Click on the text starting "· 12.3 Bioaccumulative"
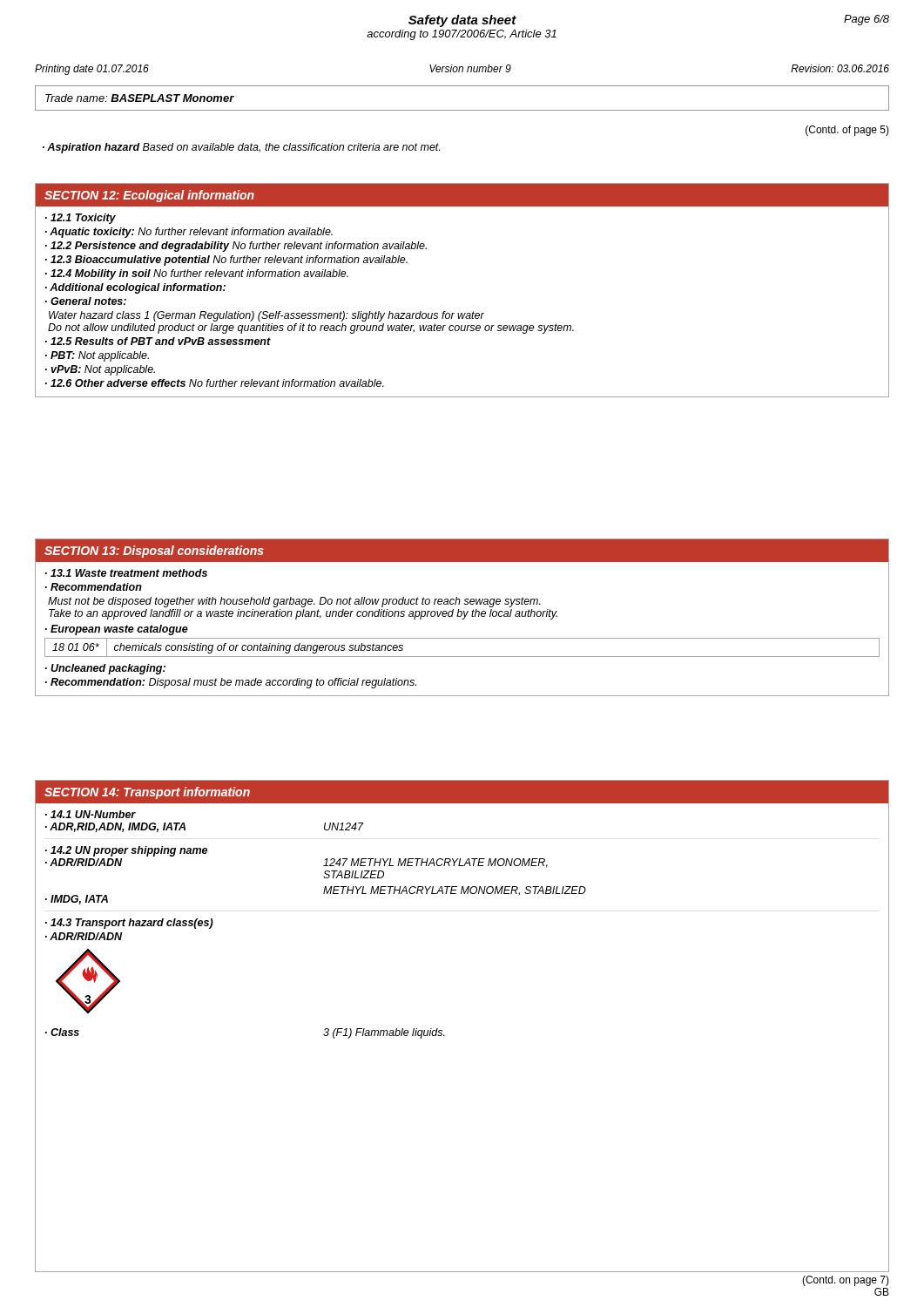 [x=227, y=260]
